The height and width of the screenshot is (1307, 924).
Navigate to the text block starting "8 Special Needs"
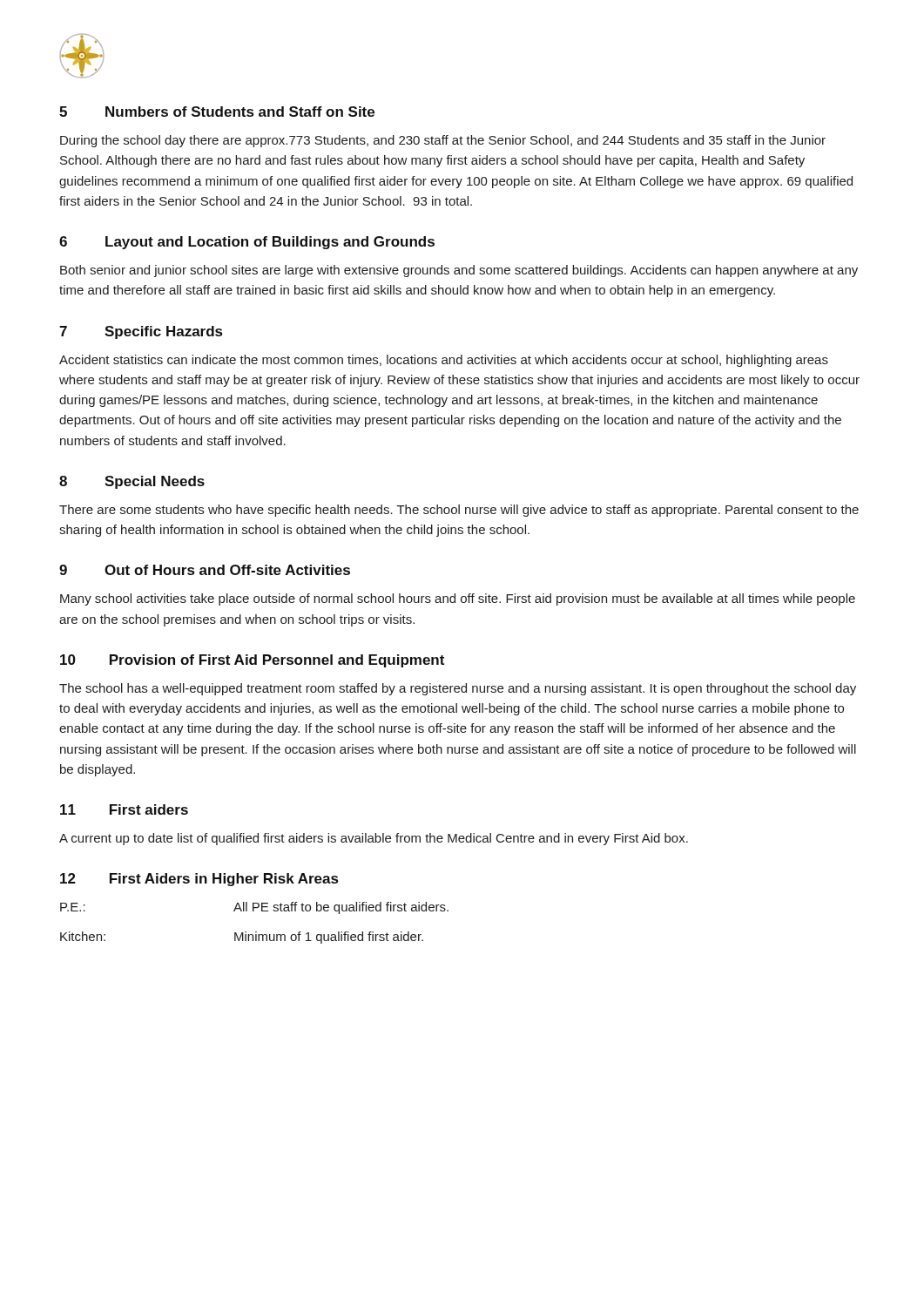coord(132,482)
